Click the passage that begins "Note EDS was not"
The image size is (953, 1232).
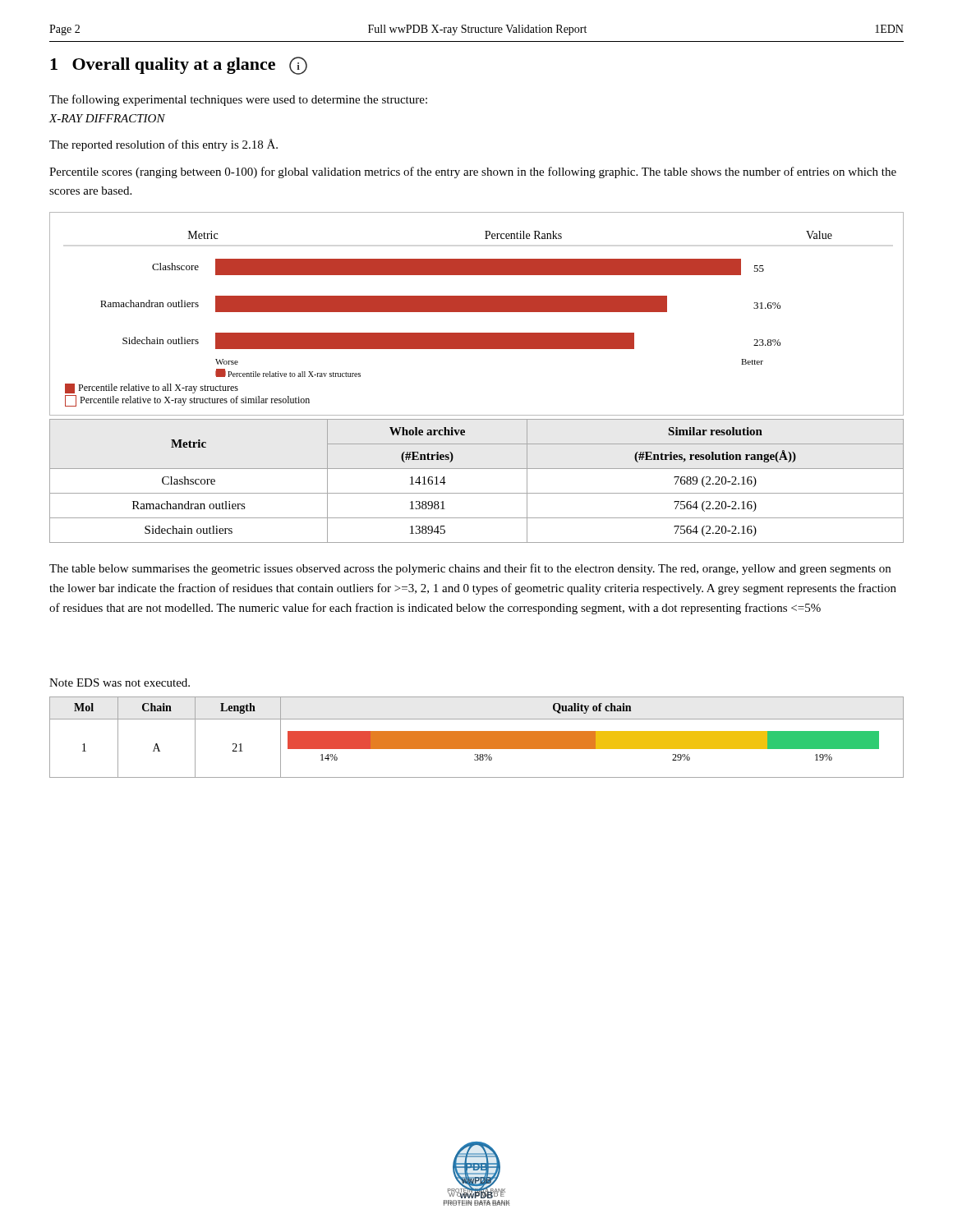click(x=120, y=683)
